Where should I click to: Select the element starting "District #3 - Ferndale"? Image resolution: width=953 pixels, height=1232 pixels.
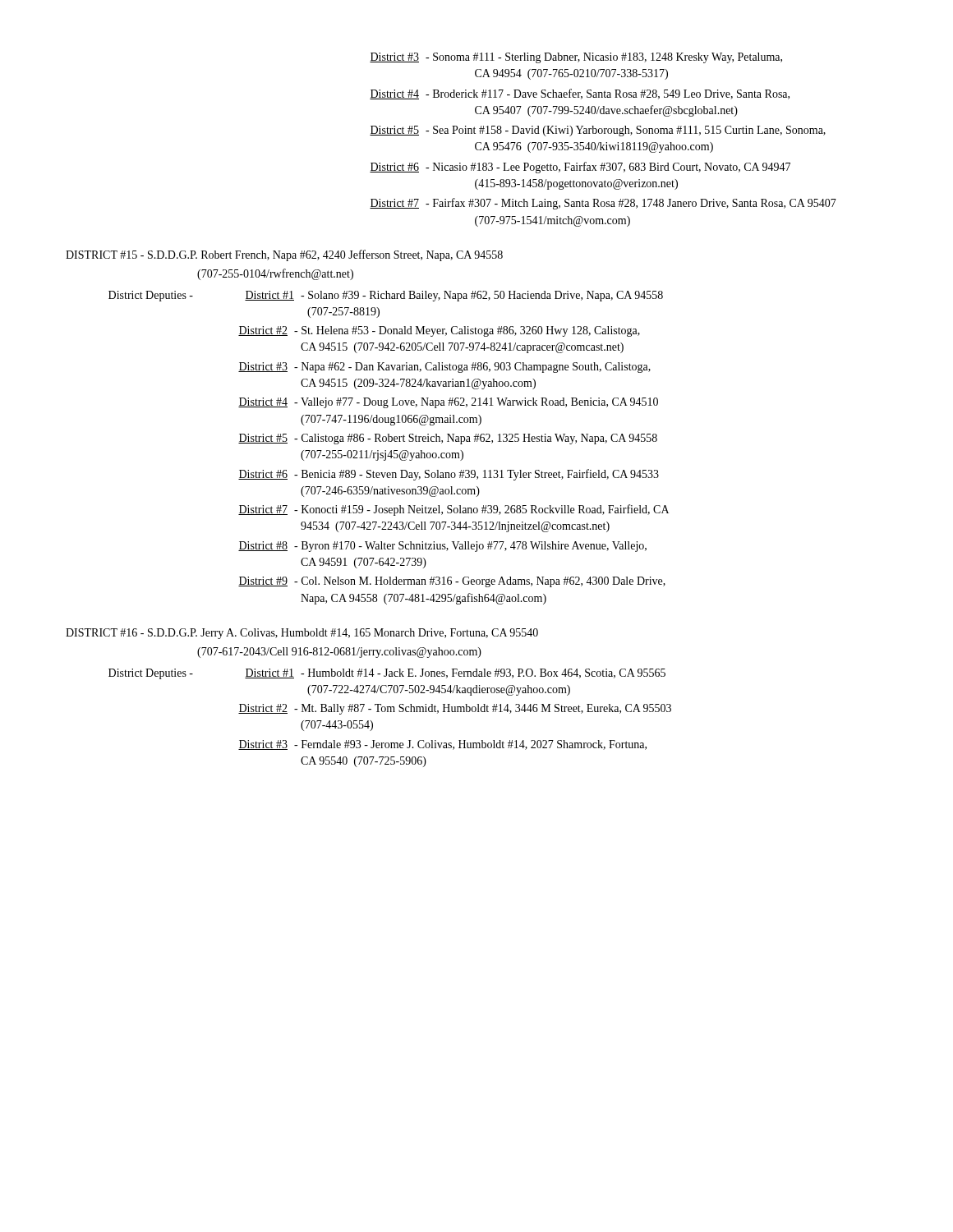coord(540,753)
